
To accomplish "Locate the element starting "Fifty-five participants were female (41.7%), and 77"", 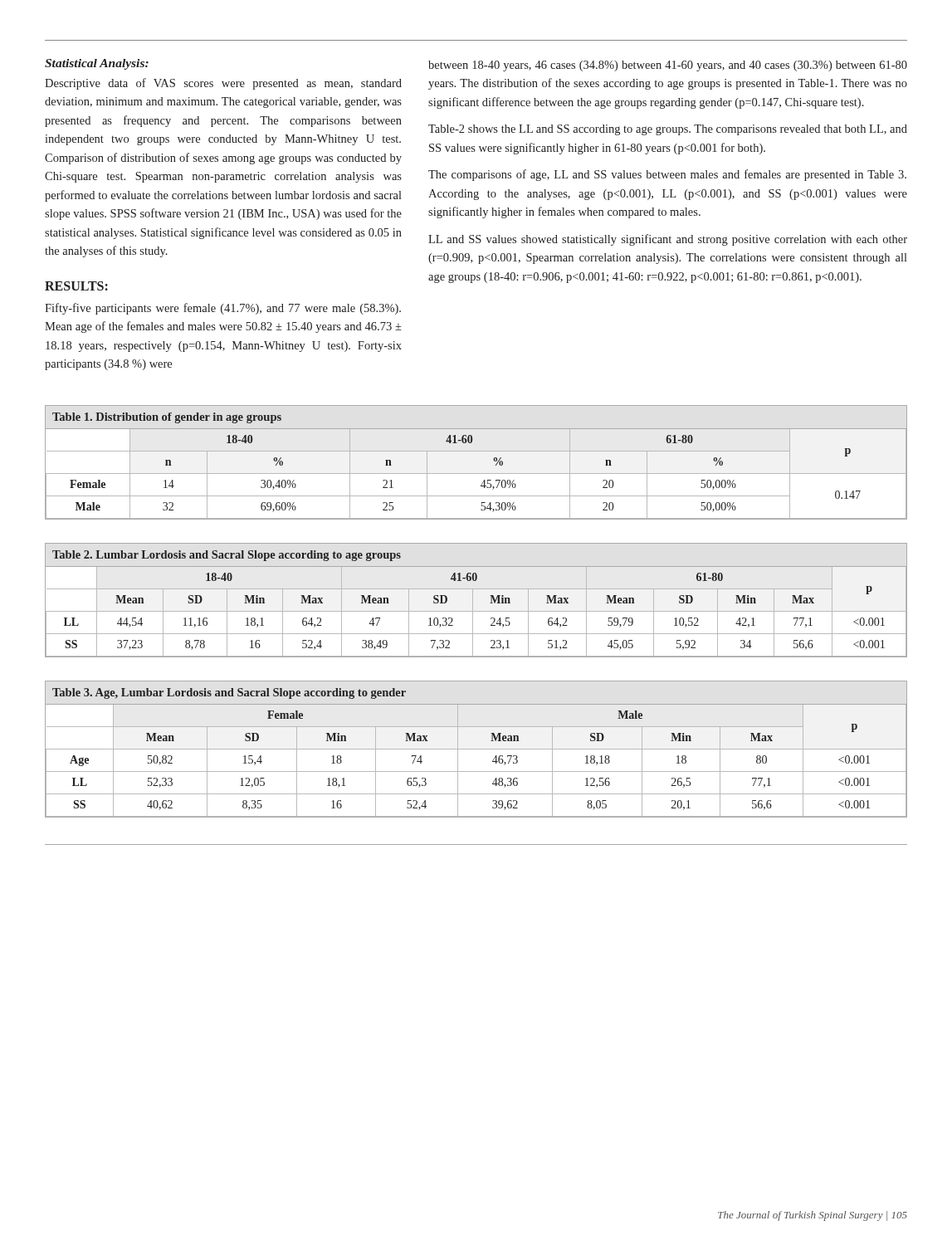I will pyautogui.click(x=223, y=336).
